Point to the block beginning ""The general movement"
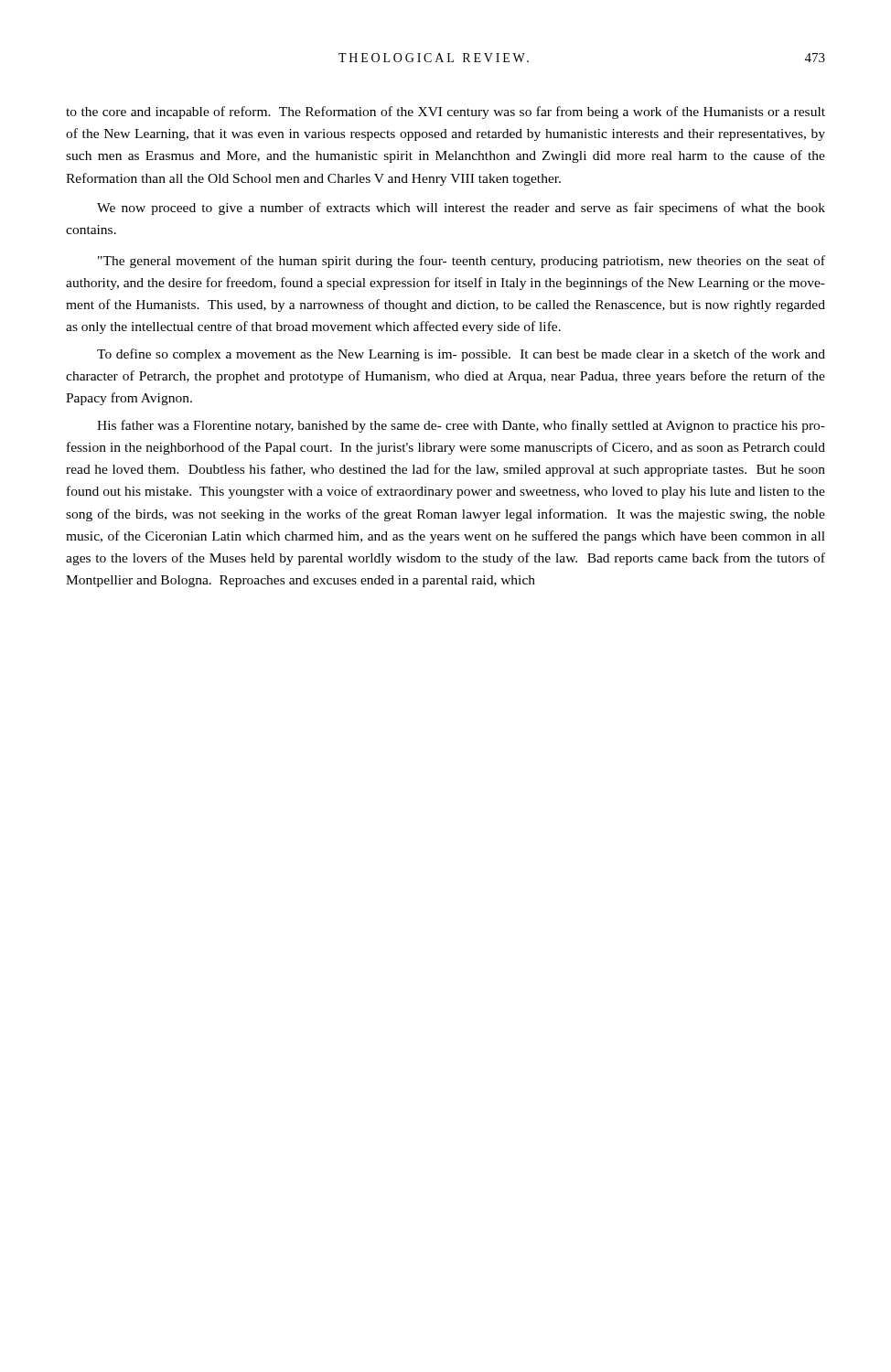 [x=446, y=294]
